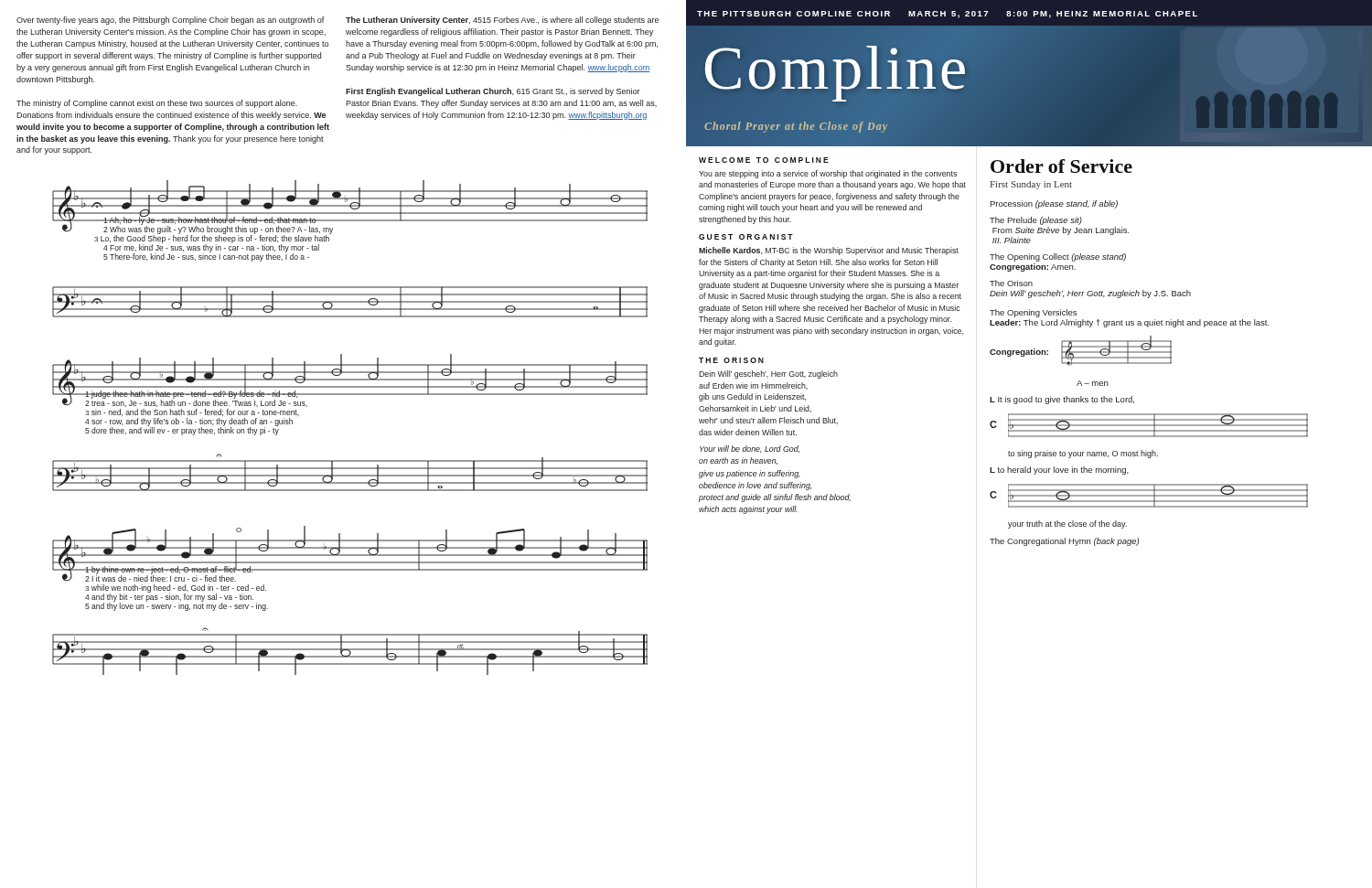Point to the region starting "Procession (please stand, if able)"
Image resolution: width=1372 pixels, height=888 pixels.
click(1054, 204)
